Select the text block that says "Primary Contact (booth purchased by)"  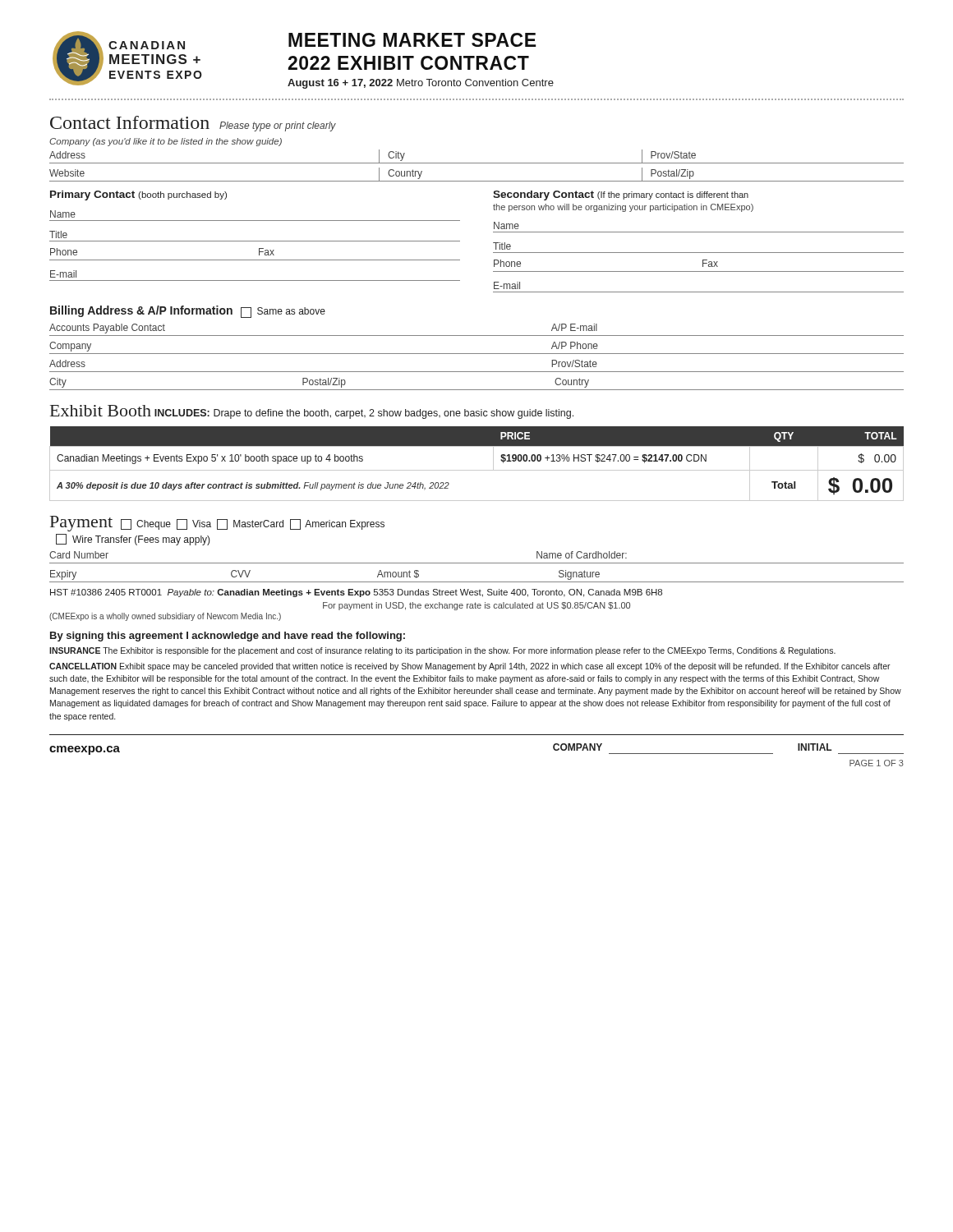click(x=255, y=235)
